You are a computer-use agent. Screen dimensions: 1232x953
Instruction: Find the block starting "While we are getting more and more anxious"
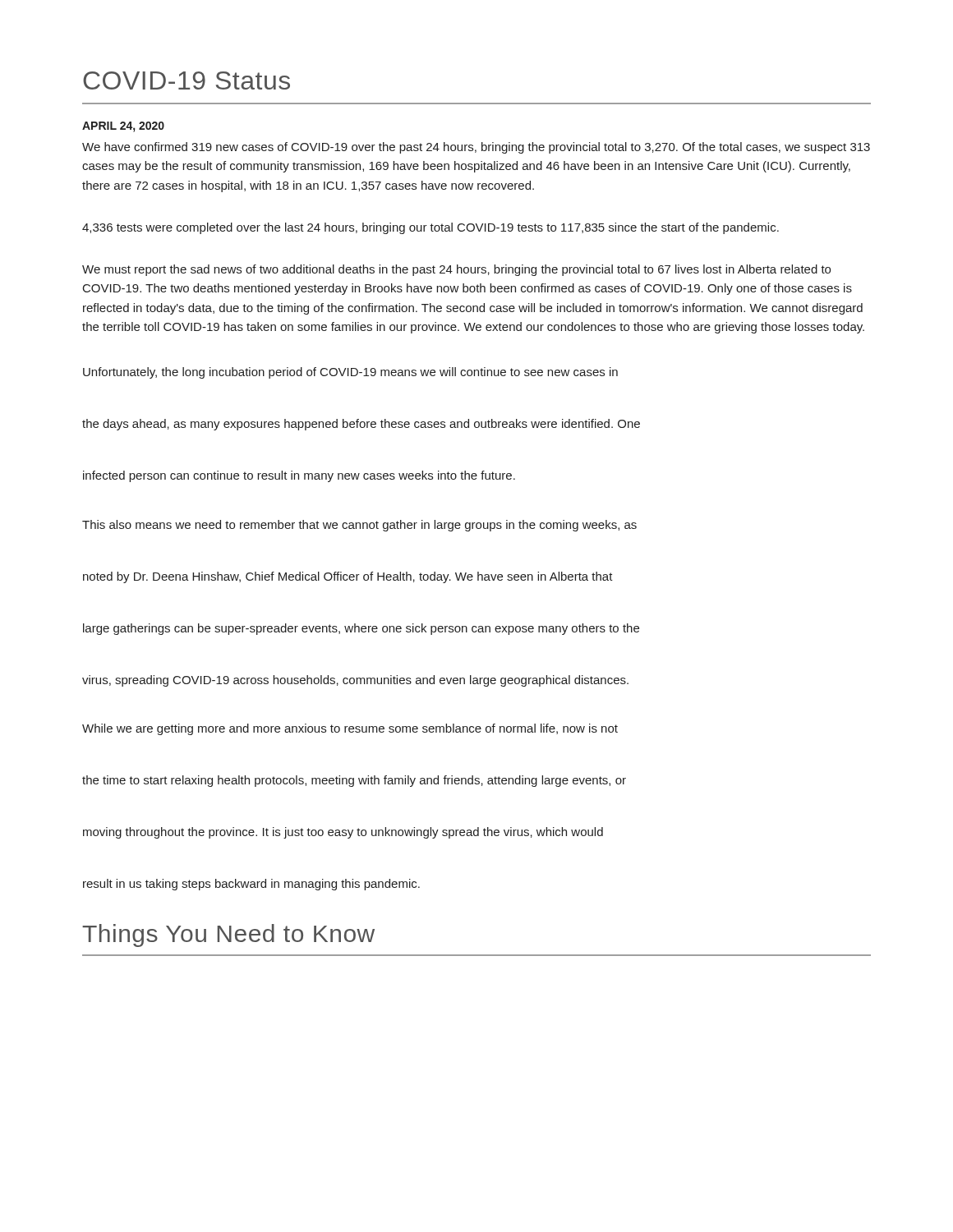(x=350, y=729)
